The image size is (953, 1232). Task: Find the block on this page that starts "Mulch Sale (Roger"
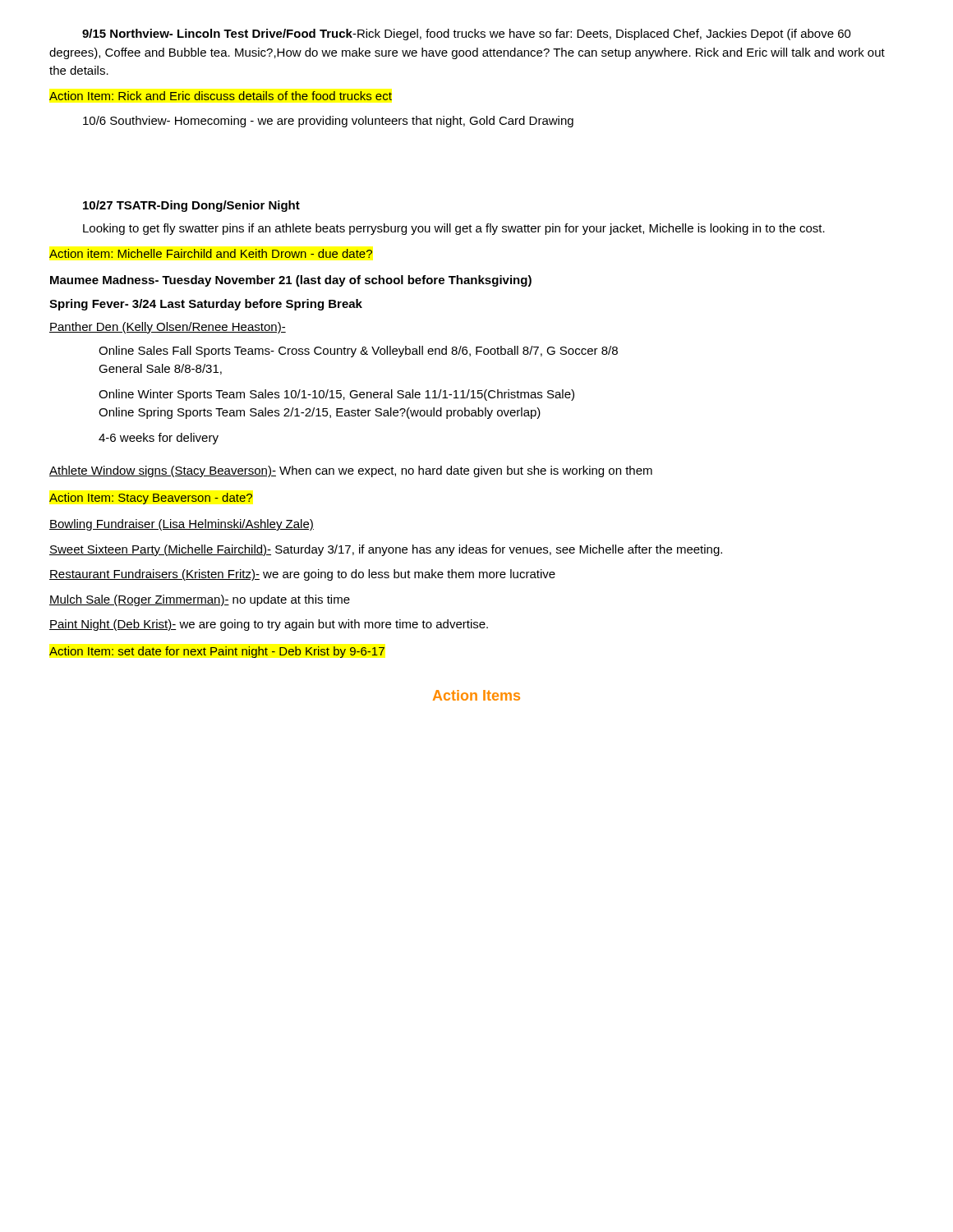(x=200, y=600)
